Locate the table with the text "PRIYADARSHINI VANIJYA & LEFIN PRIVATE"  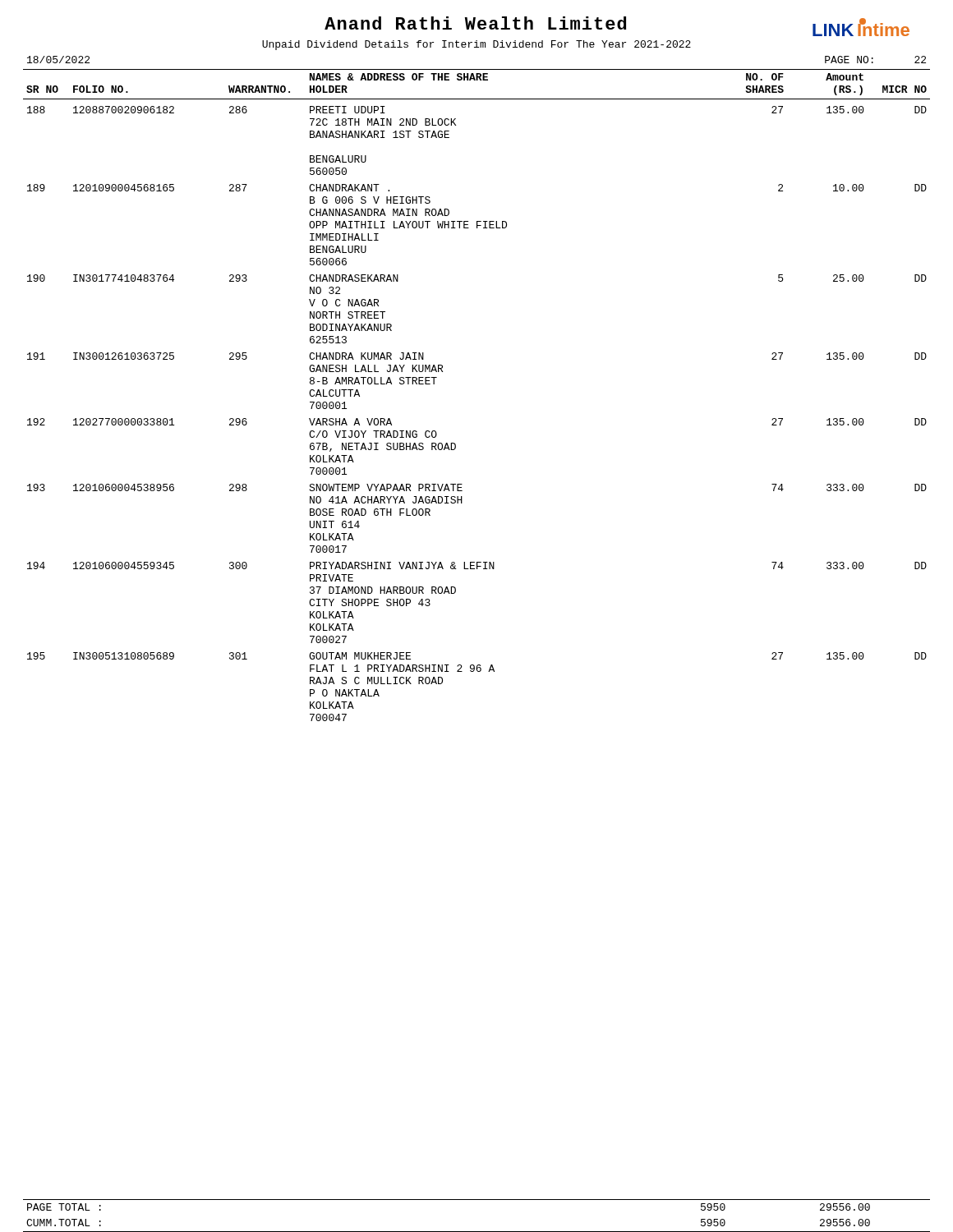point(476,397)
